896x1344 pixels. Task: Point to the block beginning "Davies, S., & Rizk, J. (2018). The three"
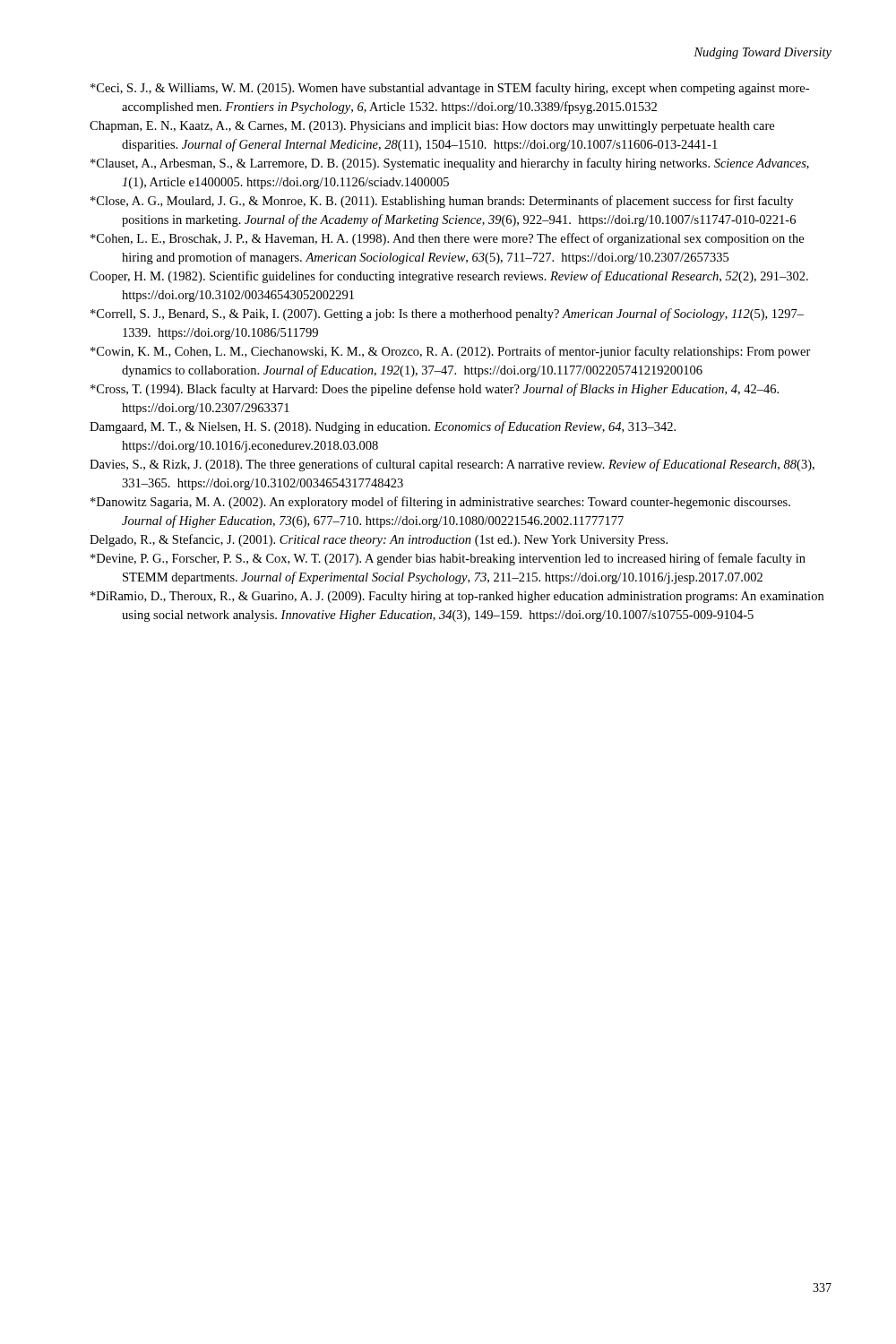(452, 474)
